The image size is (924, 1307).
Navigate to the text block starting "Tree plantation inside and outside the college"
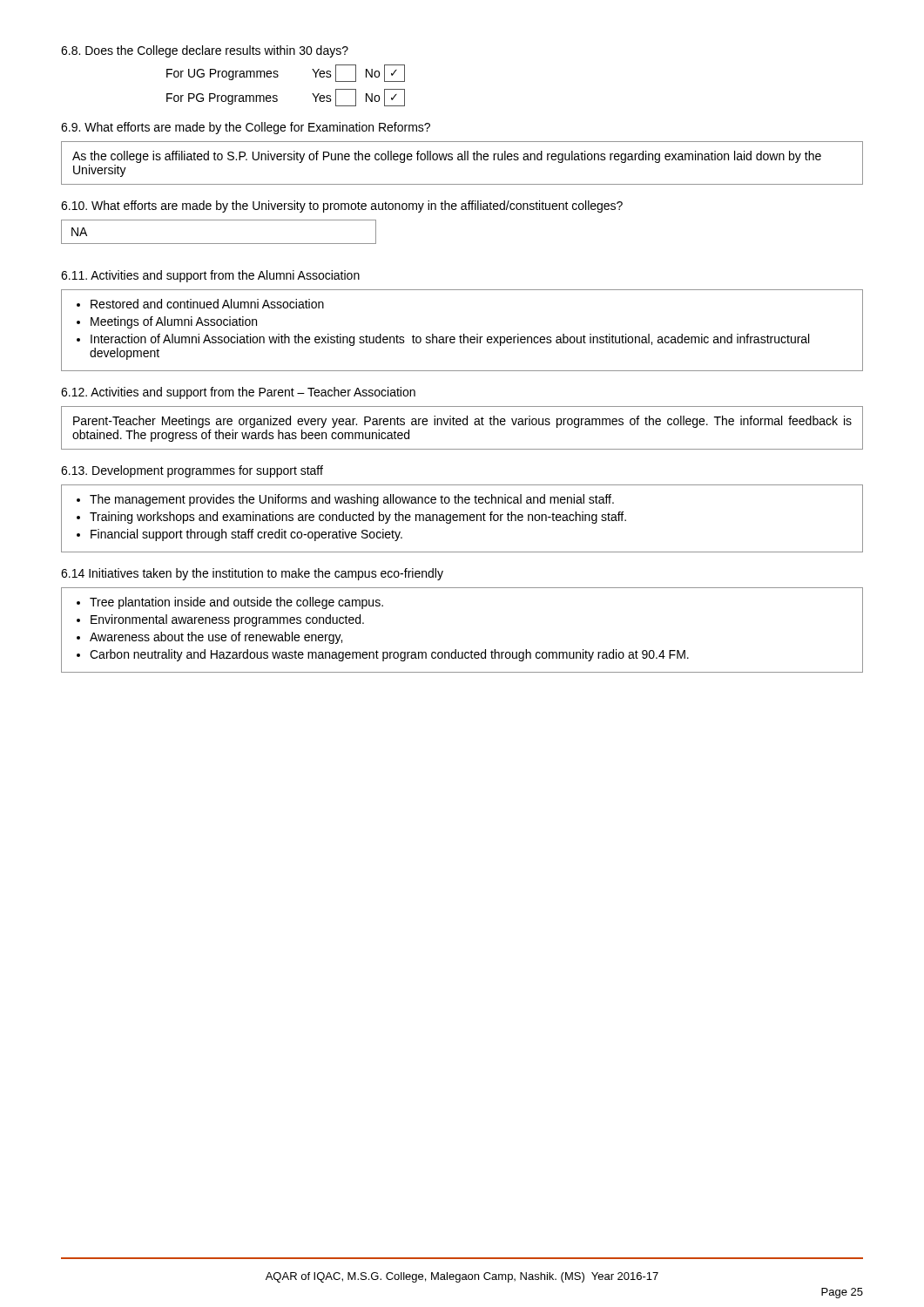coord(237,602)
